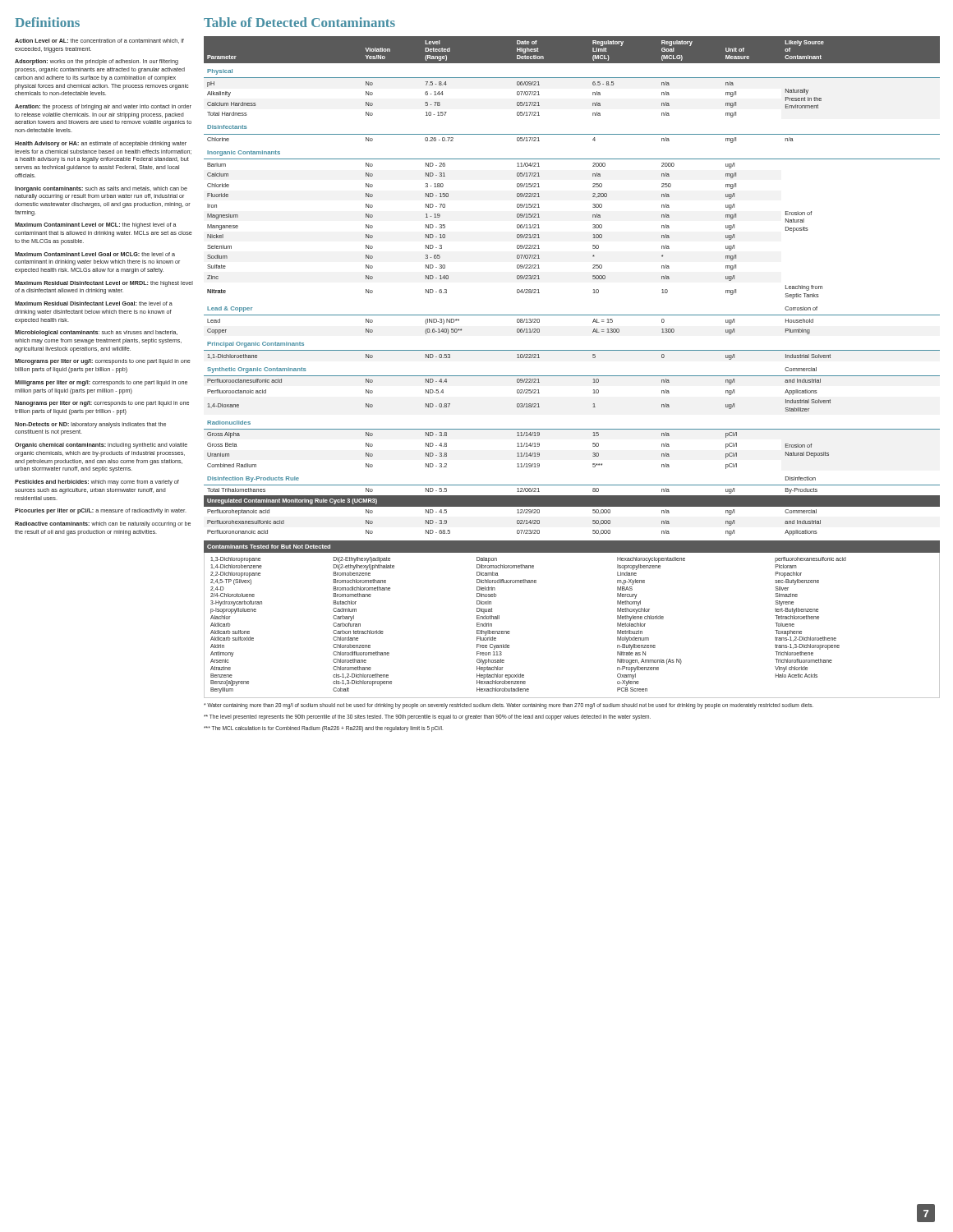The image size is (953, 1232).
Task: Find the text block containing "Picocuries per liter"
Action: [x=101, y=511]
